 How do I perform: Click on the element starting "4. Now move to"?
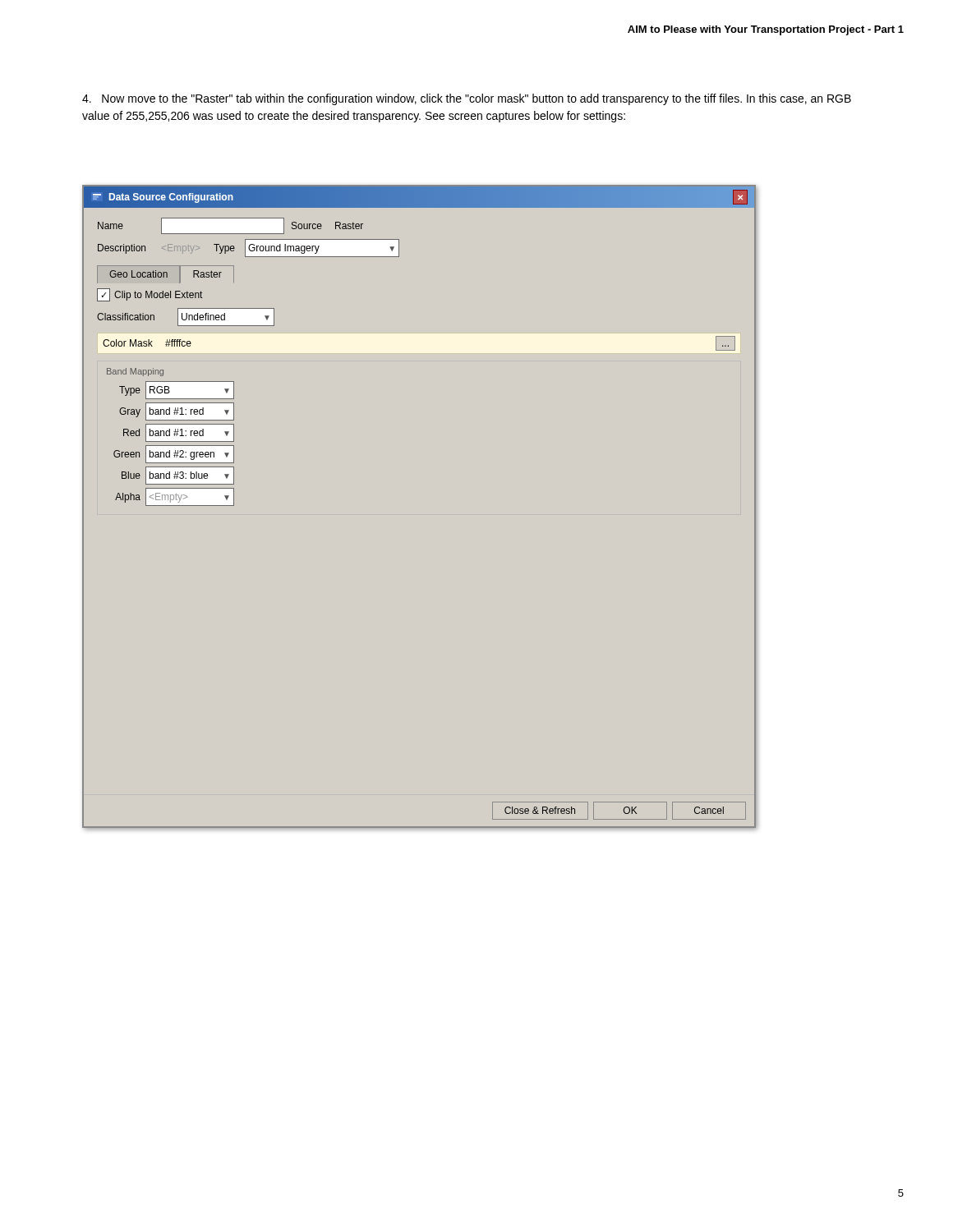(x=467, y=107)
